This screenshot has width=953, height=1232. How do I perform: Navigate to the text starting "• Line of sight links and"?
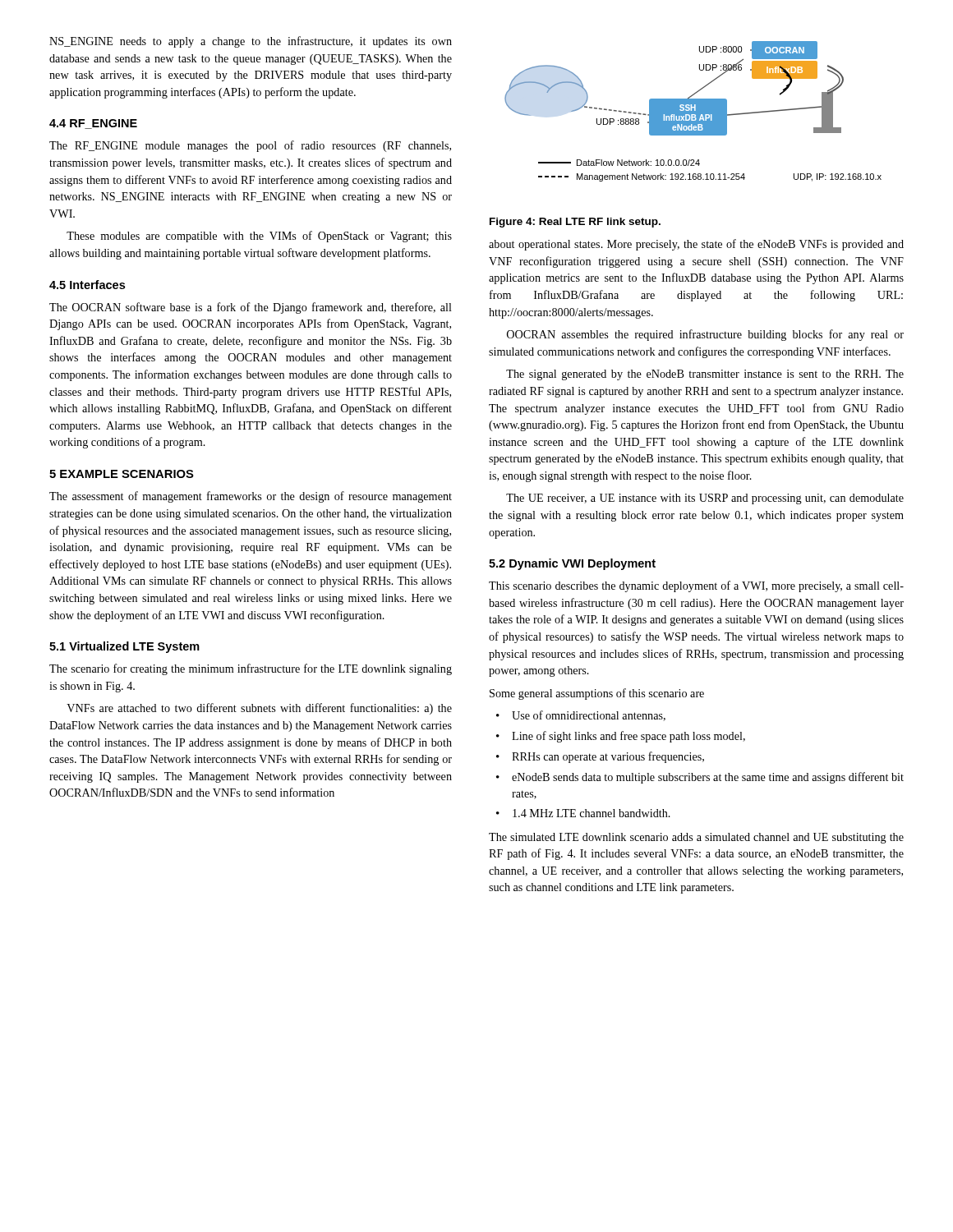[x=620, y=737]
